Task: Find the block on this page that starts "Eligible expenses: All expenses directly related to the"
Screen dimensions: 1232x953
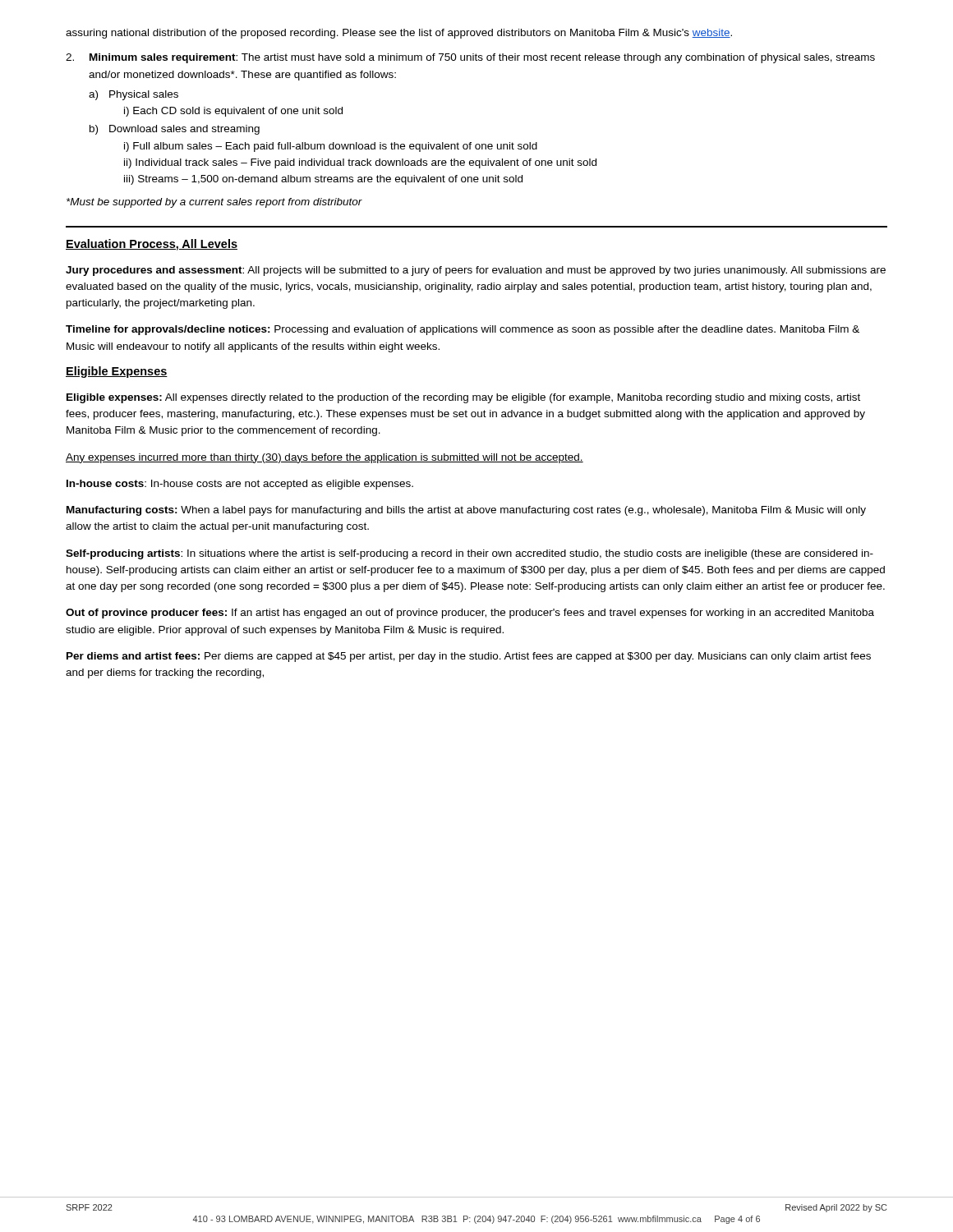Action: tap(465, 414)
